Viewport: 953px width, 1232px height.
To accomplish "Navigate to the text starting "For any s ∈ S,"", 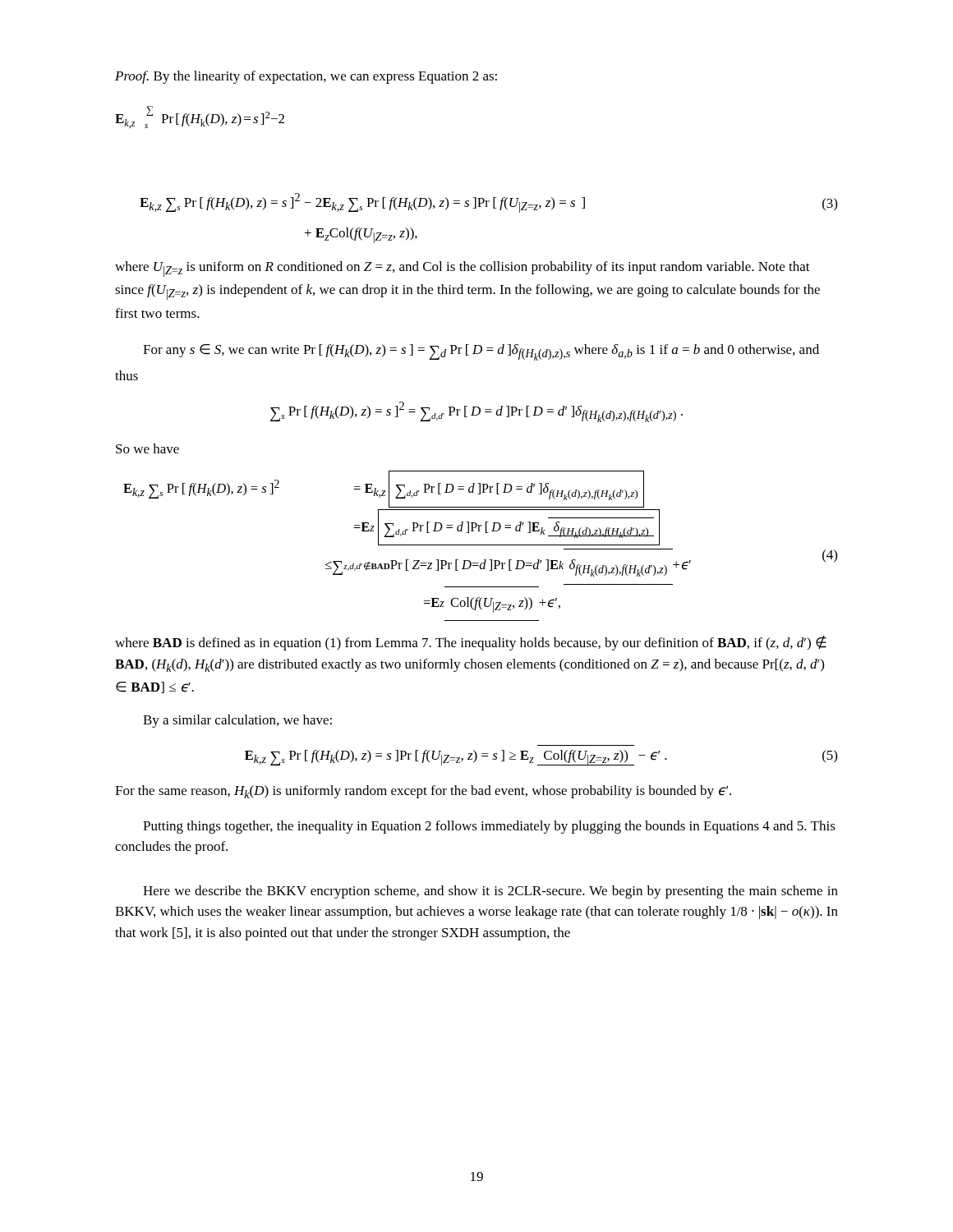I will coord(467,362).
